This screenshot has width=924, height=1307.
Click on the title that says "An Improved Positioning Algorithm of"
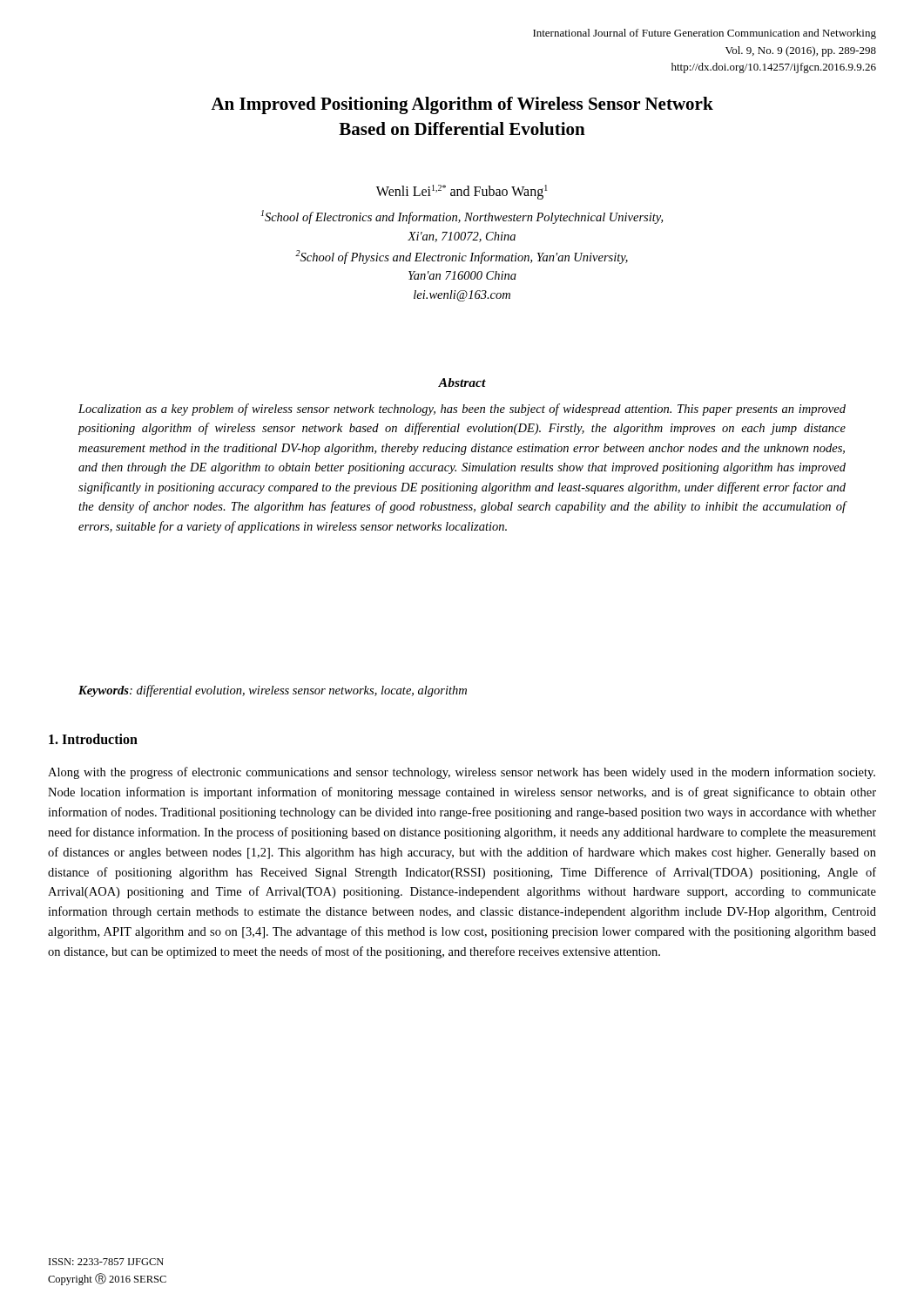point(462,117)
